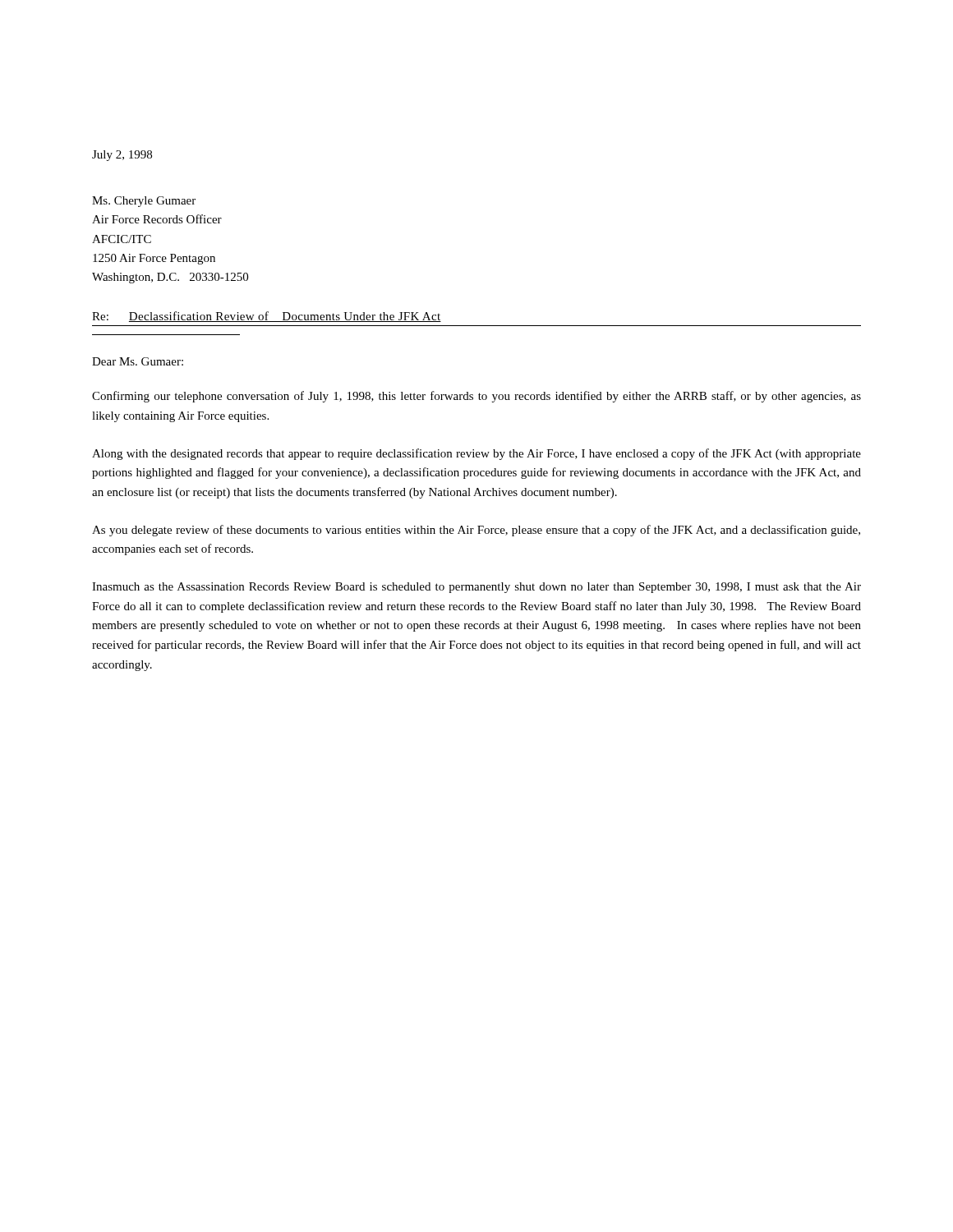Find the text block containing "Inasmuch as the Assassination Records Review Board"
Image resolution: width=953 pixels, height=1232 pixels.
point(476,625)
